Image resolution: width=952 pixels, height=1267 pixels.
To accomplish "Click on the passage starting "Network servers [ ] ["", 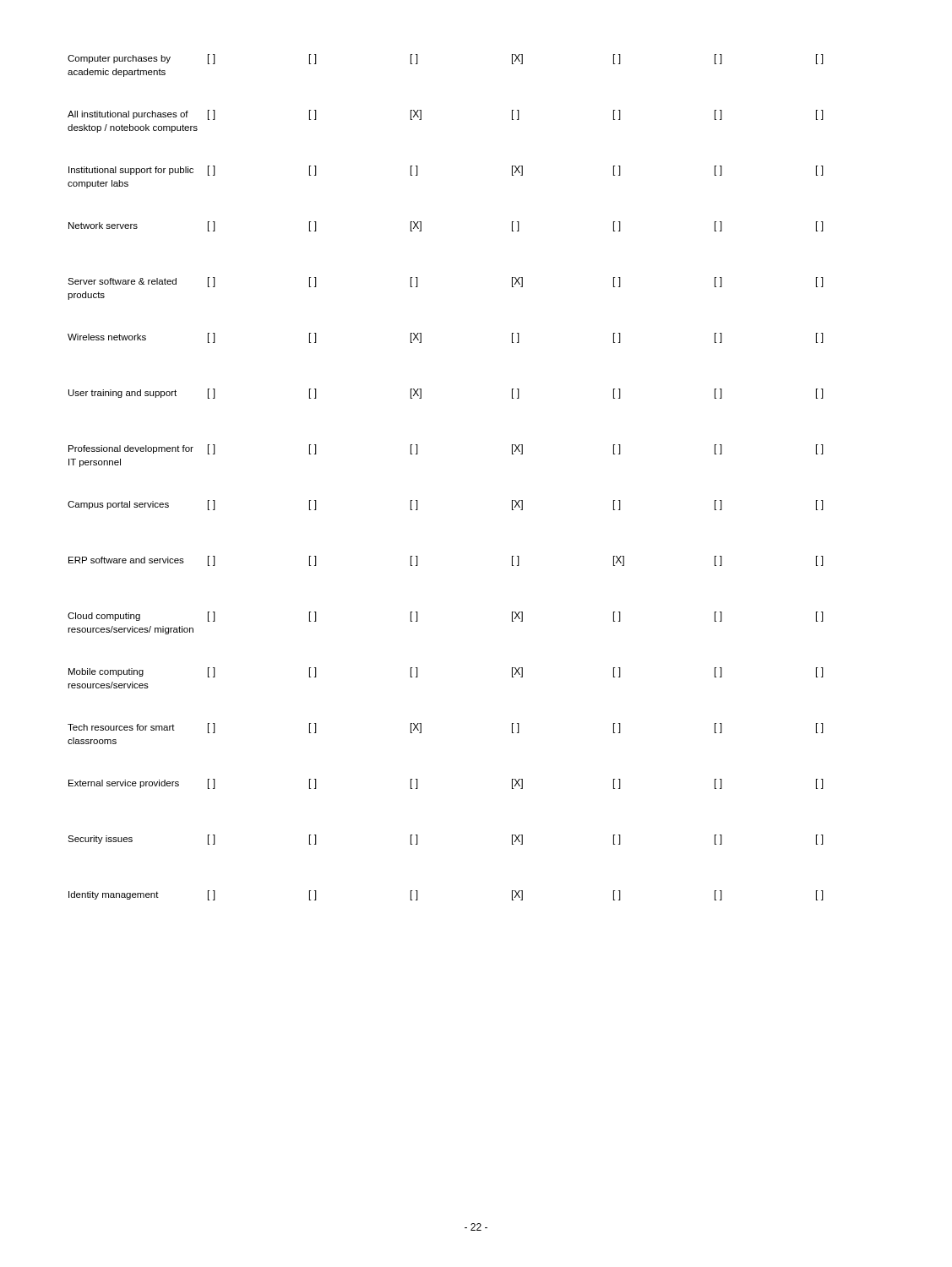I will pos(101,226).
